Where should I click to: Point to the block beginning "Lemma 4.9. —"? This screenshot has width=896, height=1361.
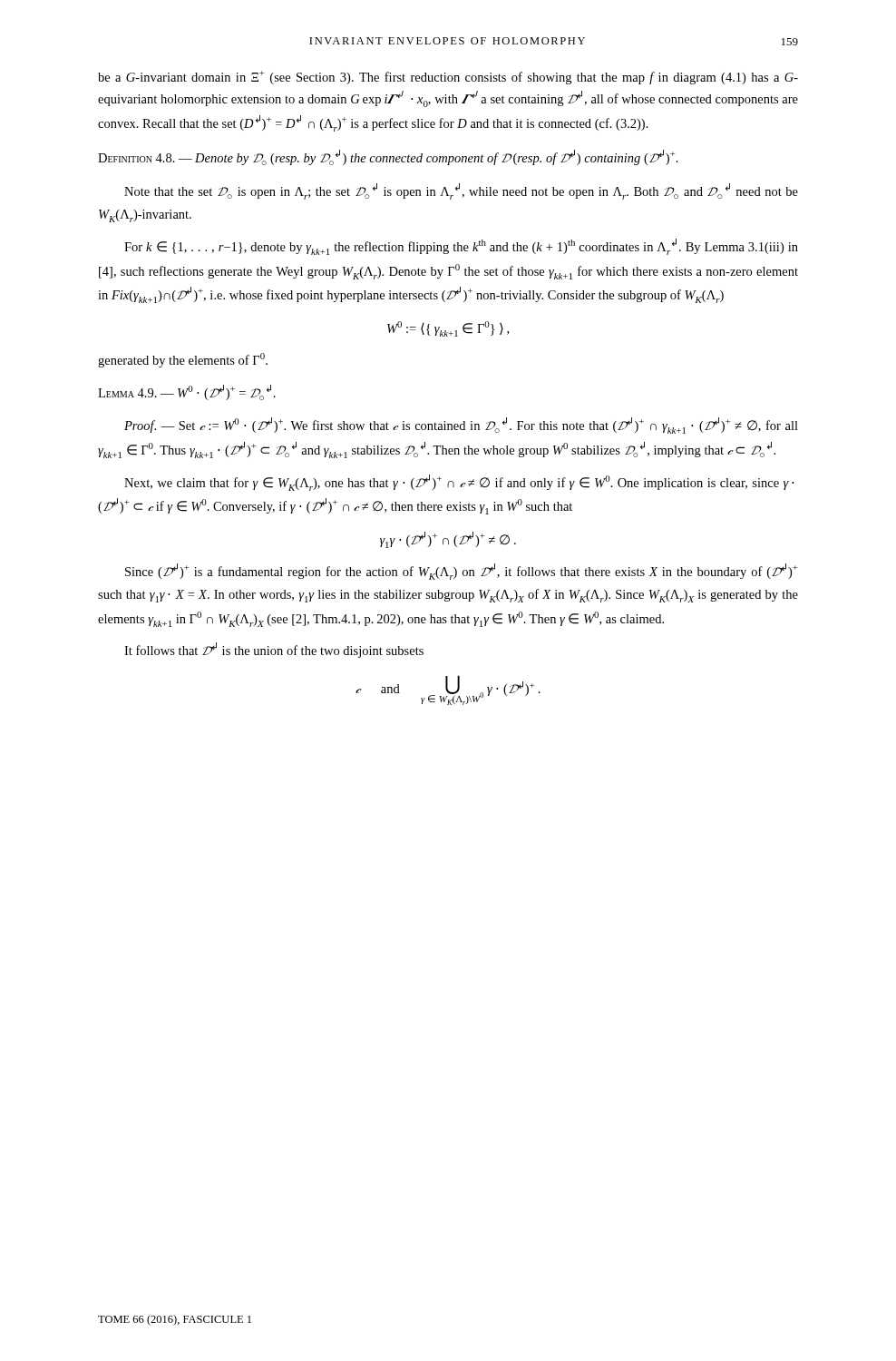(187, 392)
